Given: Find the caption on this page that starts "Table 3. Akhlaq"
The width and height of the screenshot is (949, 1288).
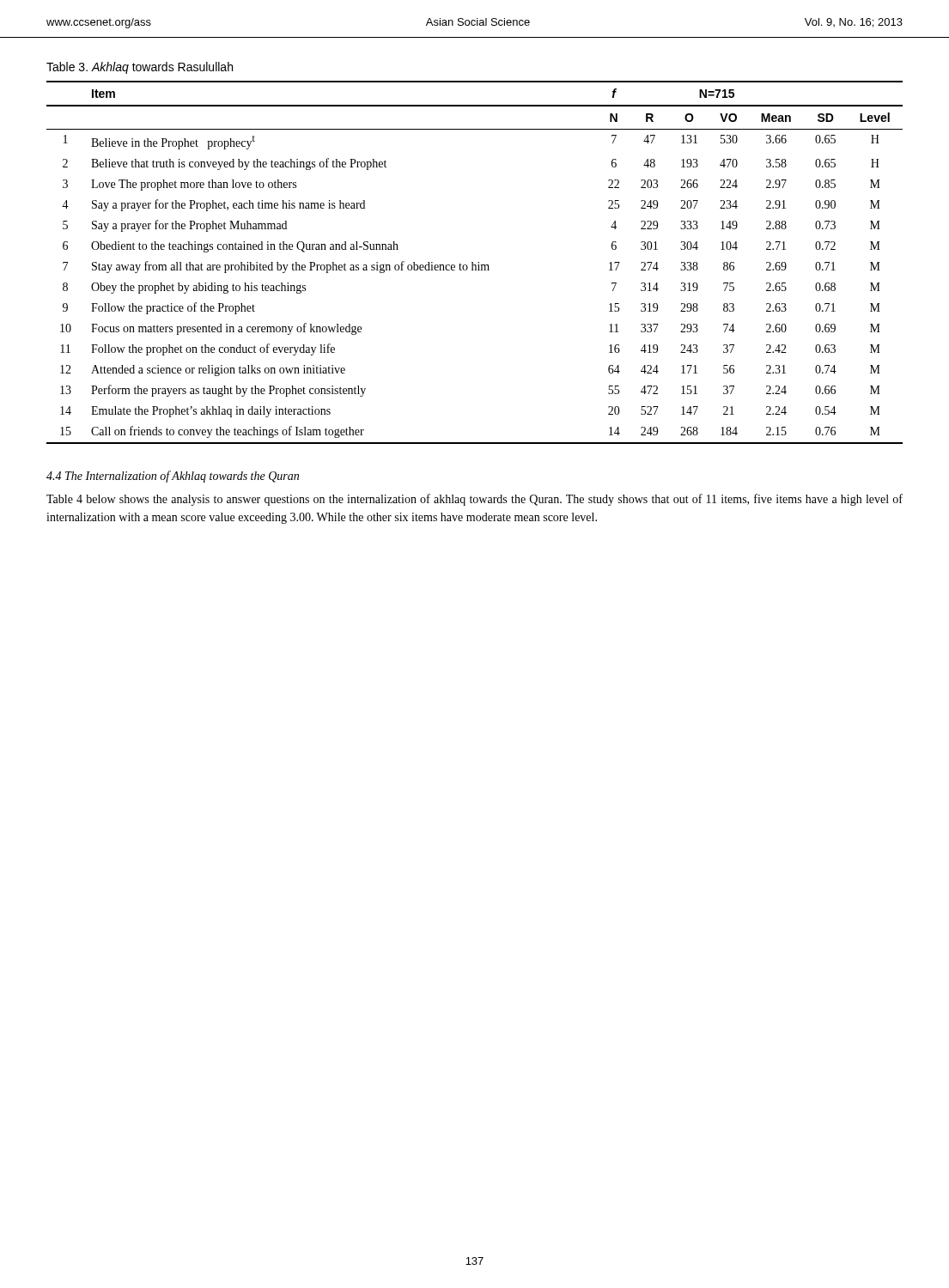Looking at the screenshot, I should (140, 67).
